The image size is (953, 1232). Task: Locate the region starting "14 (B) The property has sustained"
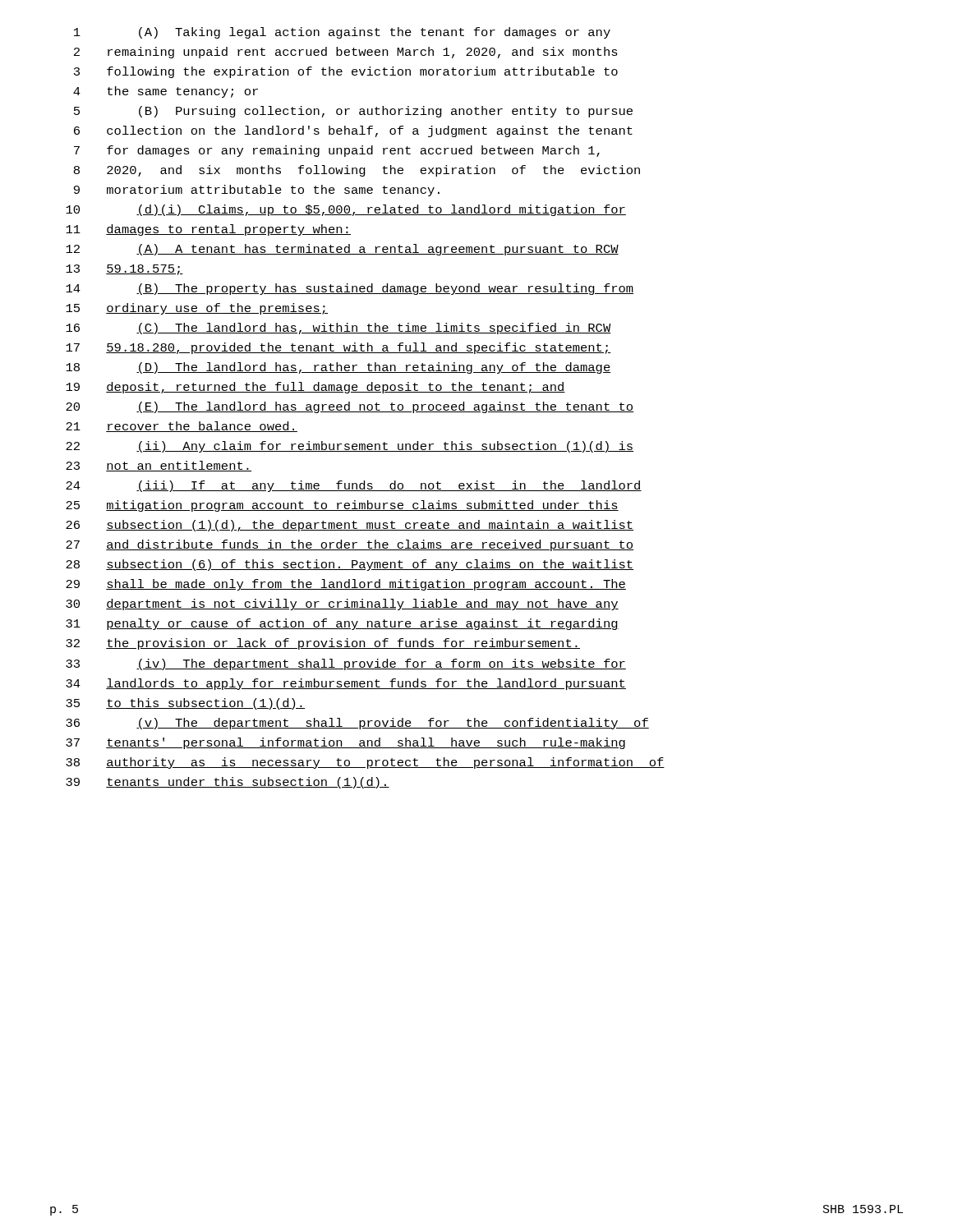(x=476, y=289)
